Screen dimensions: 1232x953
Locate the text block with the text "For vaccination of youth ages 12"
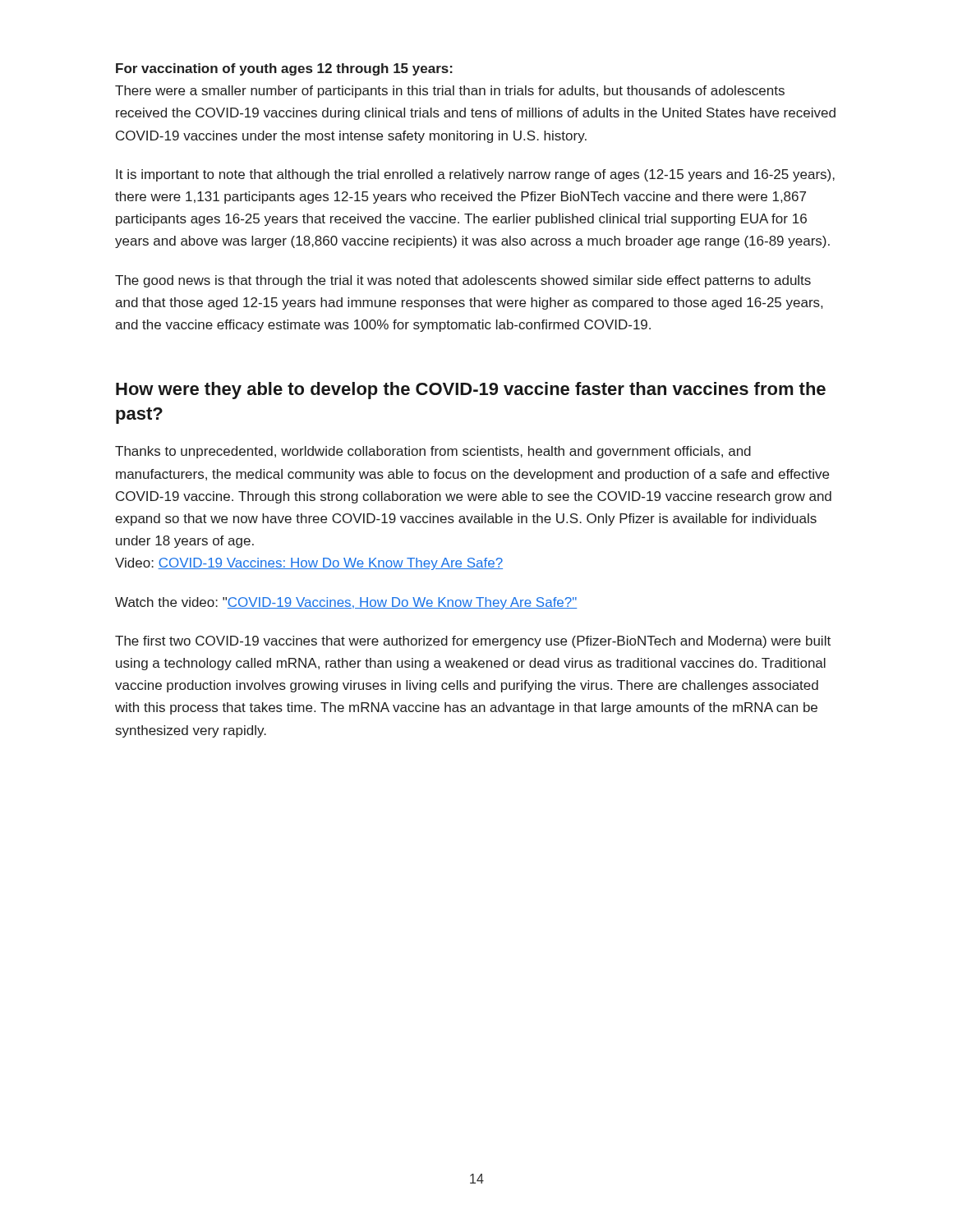pos(476,102)
